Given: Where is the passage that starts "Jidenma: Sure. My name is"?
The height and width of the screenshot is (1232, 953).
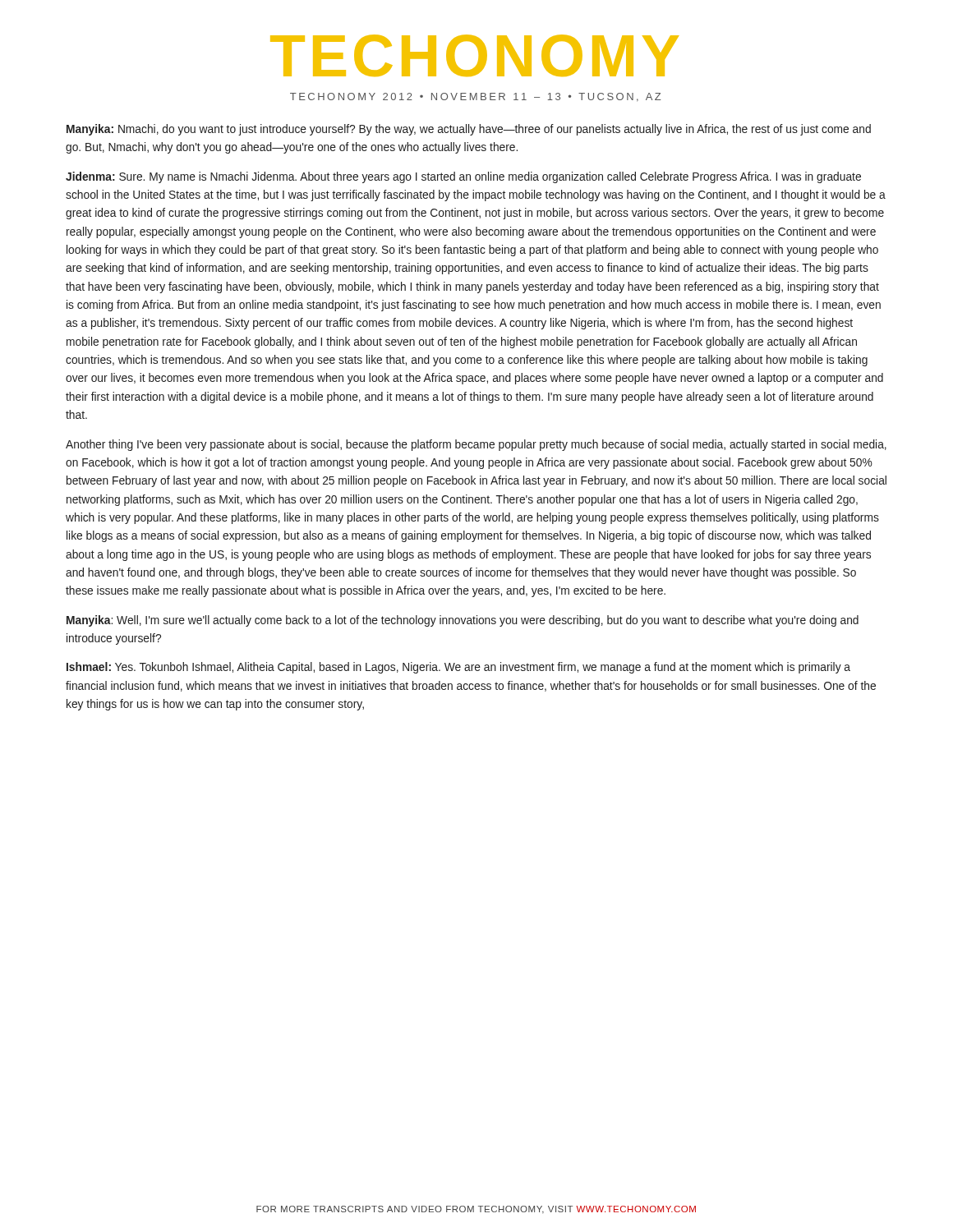Looking at the screenshot, I should (x=476, y=297).
